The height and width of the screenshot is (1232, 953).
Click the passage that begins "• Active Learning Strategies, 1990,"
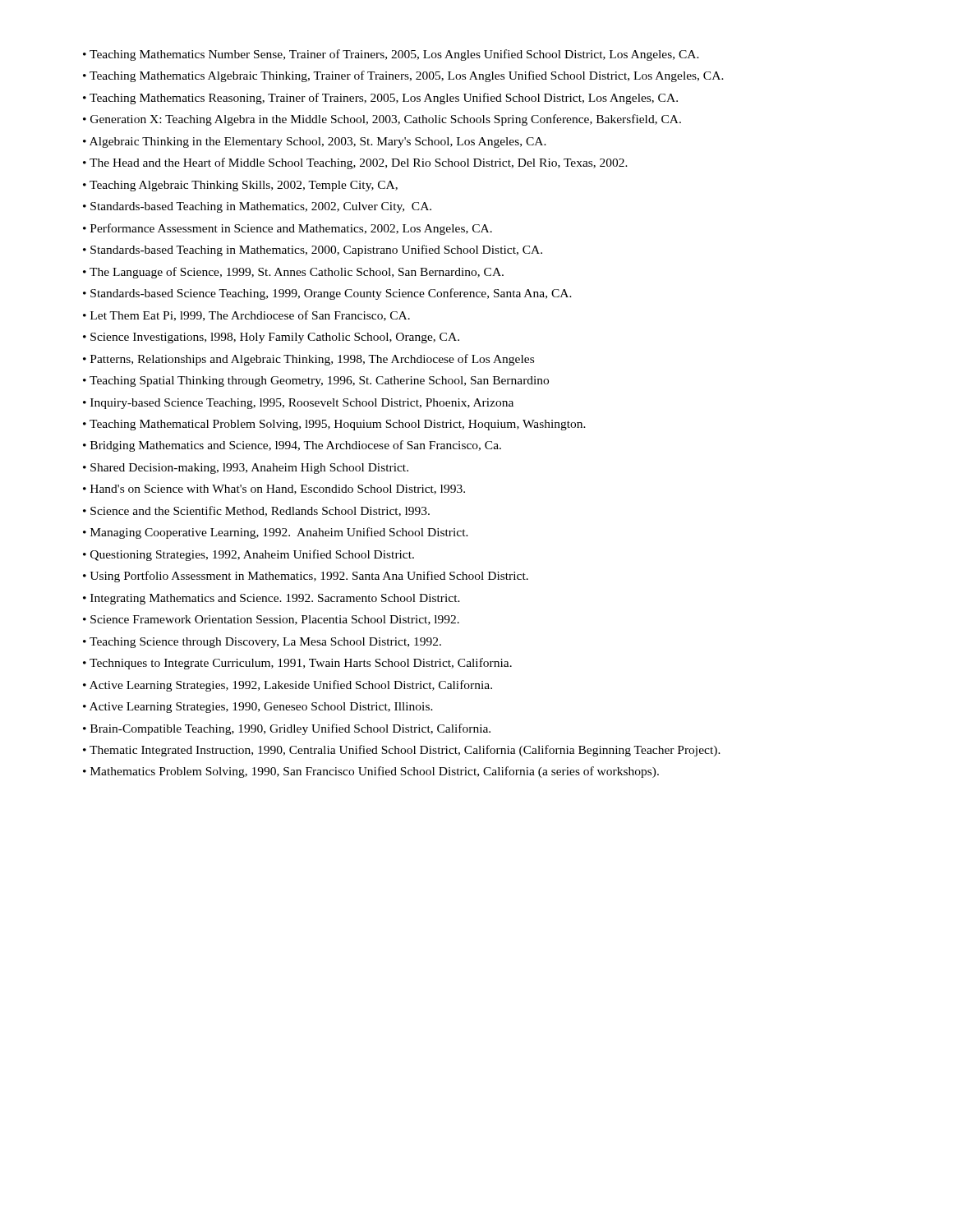click(258, 706)
